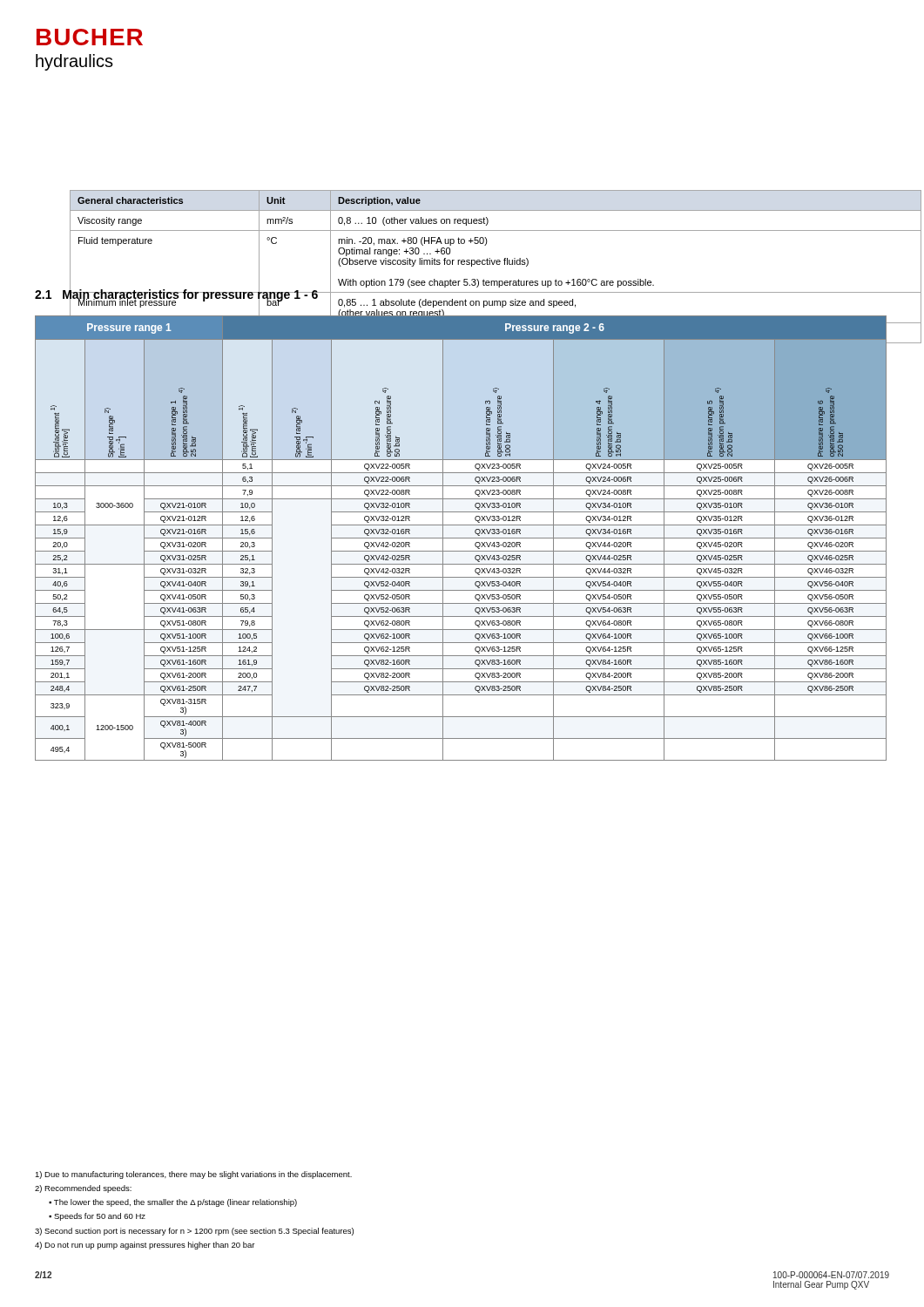Select the section header that reads "2.1 Main characteristics for"
This screenshot has height=1307, width=924.
[x=176, y=295]
